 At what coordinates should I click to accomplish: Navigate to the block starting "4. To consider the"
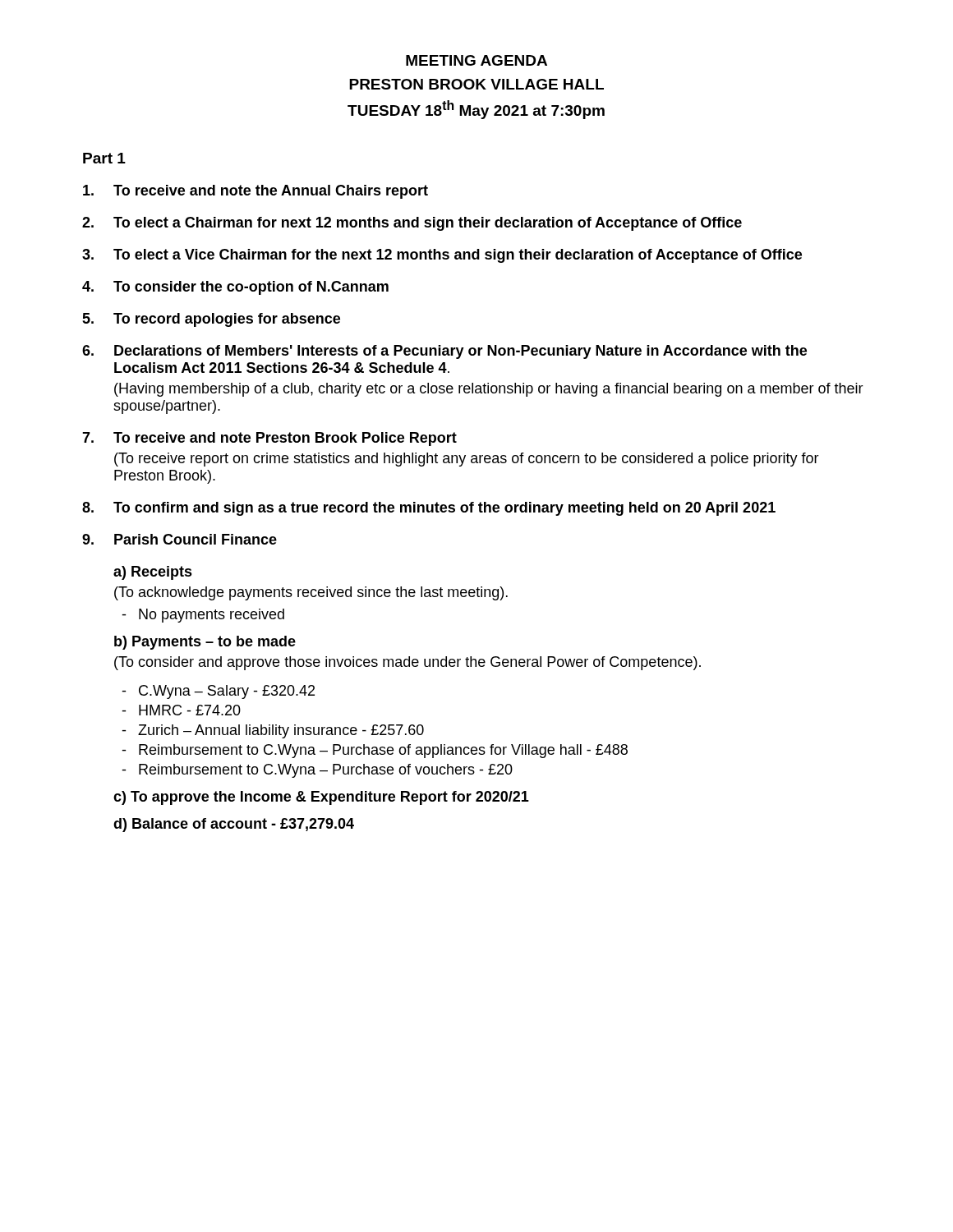tap(236, 287)
